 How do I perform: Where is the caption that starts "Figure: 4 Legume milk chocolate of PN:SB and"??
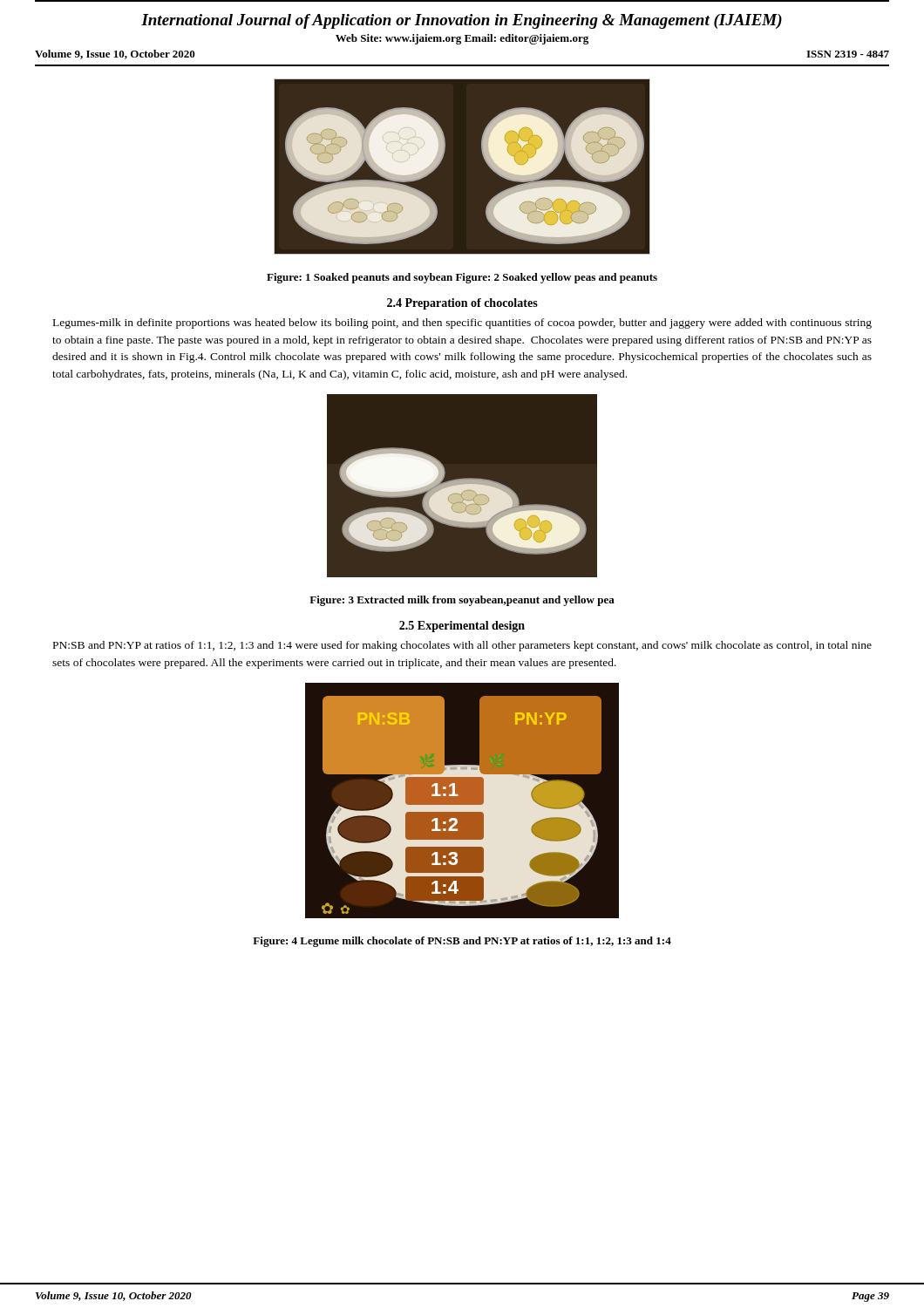[462, 941]
